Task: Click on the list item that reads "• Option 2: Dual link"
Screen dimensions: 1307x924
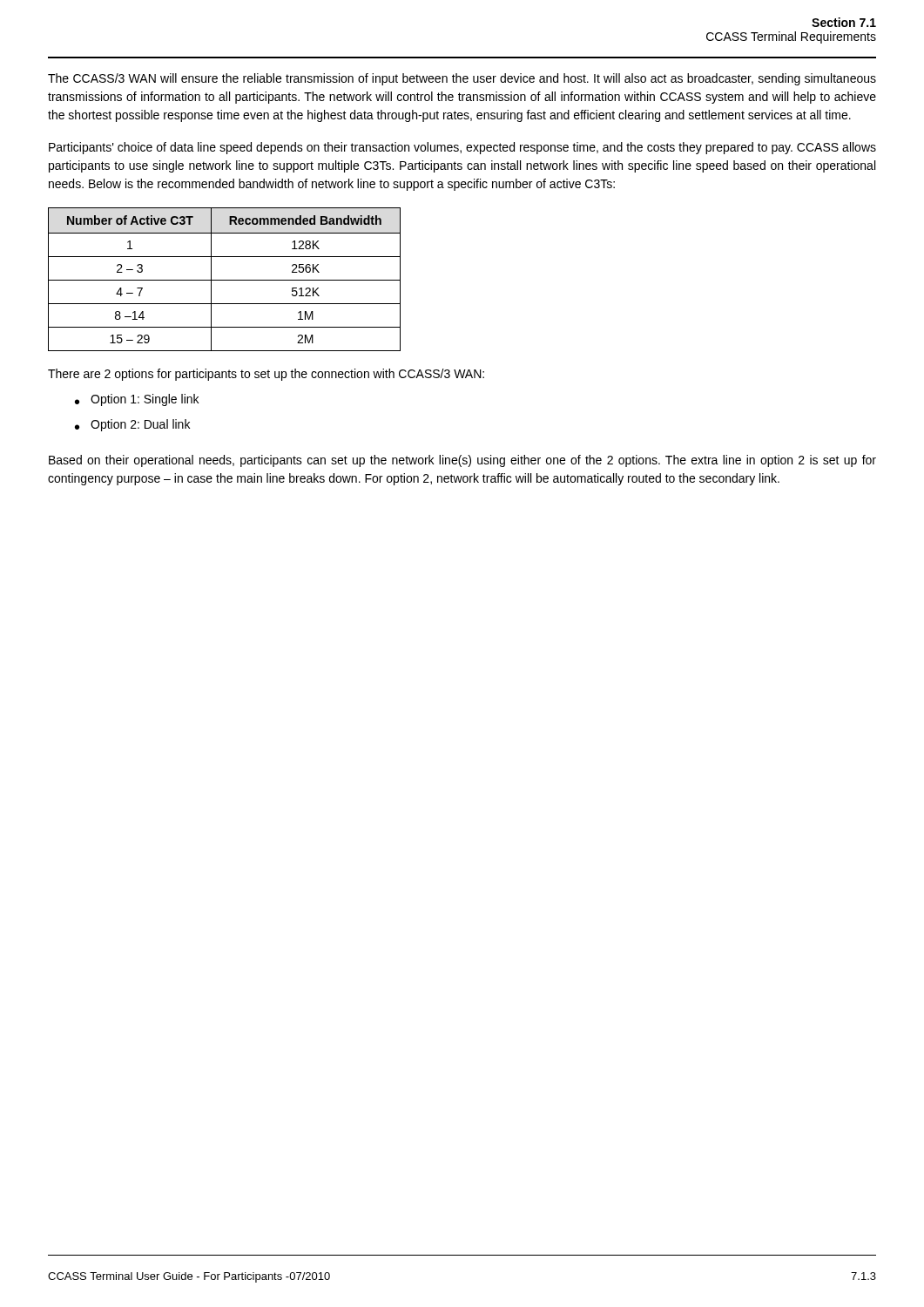Action: tap(132, 427)
